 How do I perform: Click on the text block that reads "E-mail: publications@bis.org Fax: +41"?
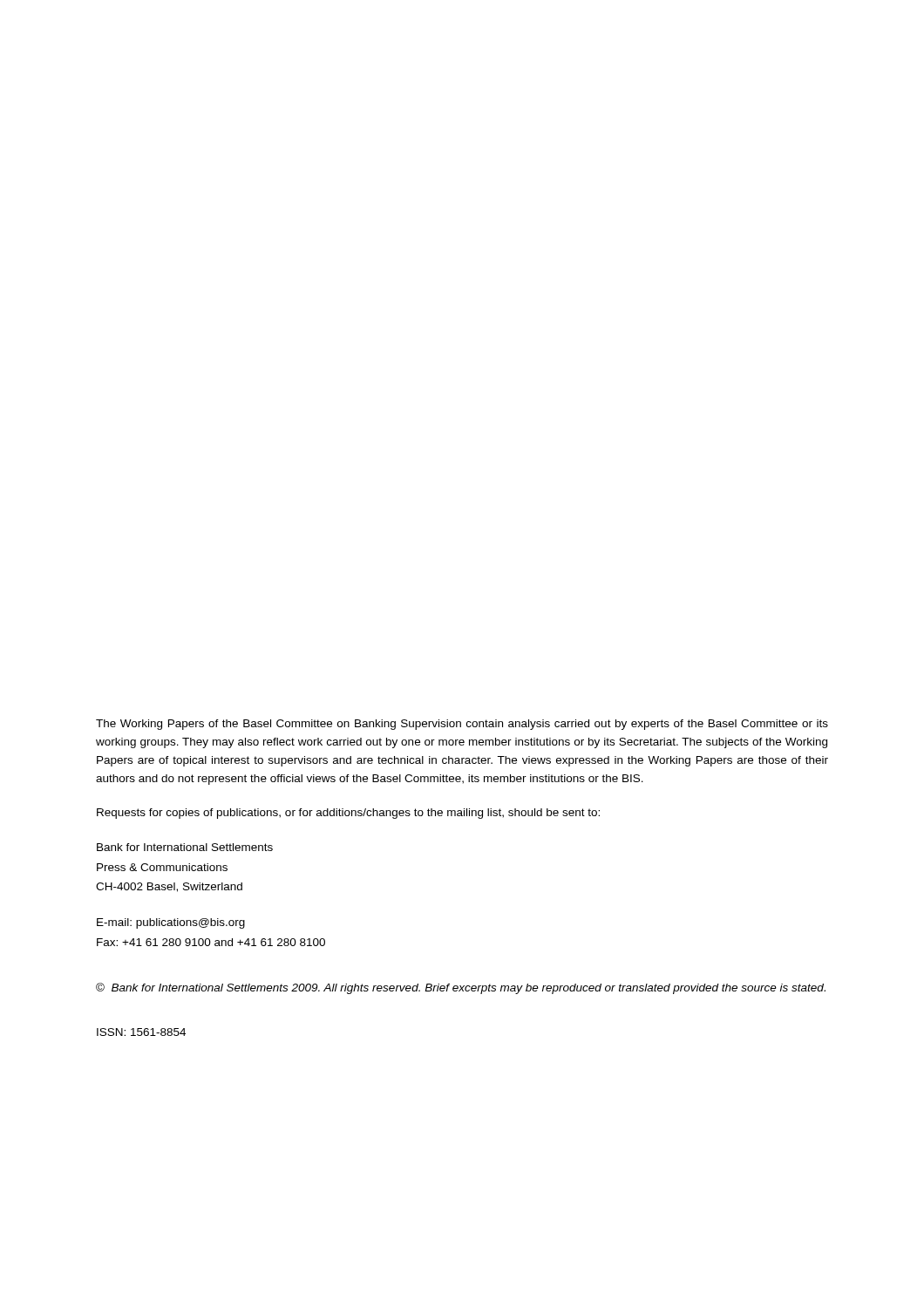(x=211, y=933)
